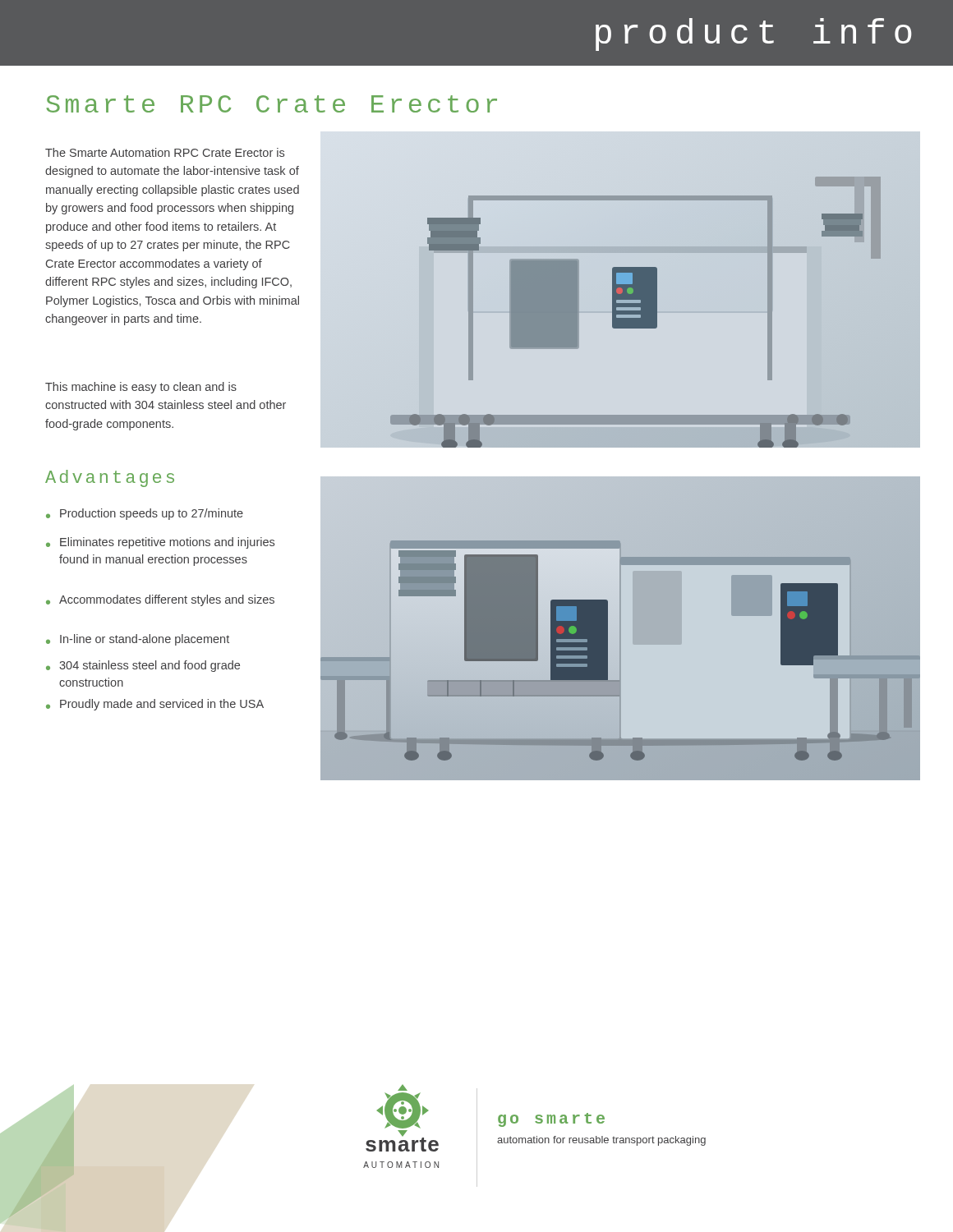
Task: Navigate to the passage starting "• Accommodates different styles"
Action: pyautogui.click(x=160, y=603)
